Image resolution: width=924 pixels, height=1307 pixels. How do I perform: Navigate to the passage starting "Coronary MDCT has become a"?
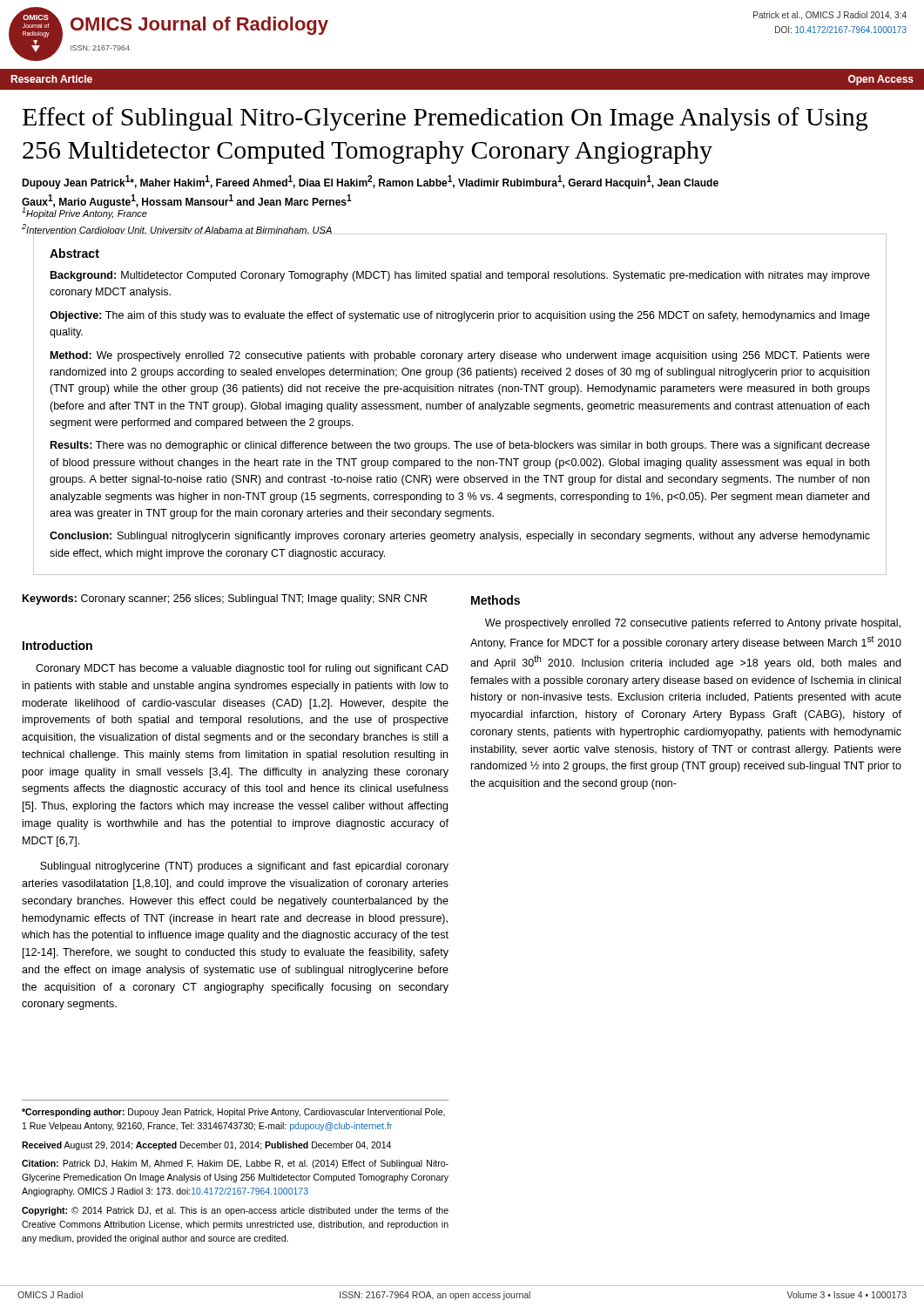pyautogui.click(x=235, y=754)
